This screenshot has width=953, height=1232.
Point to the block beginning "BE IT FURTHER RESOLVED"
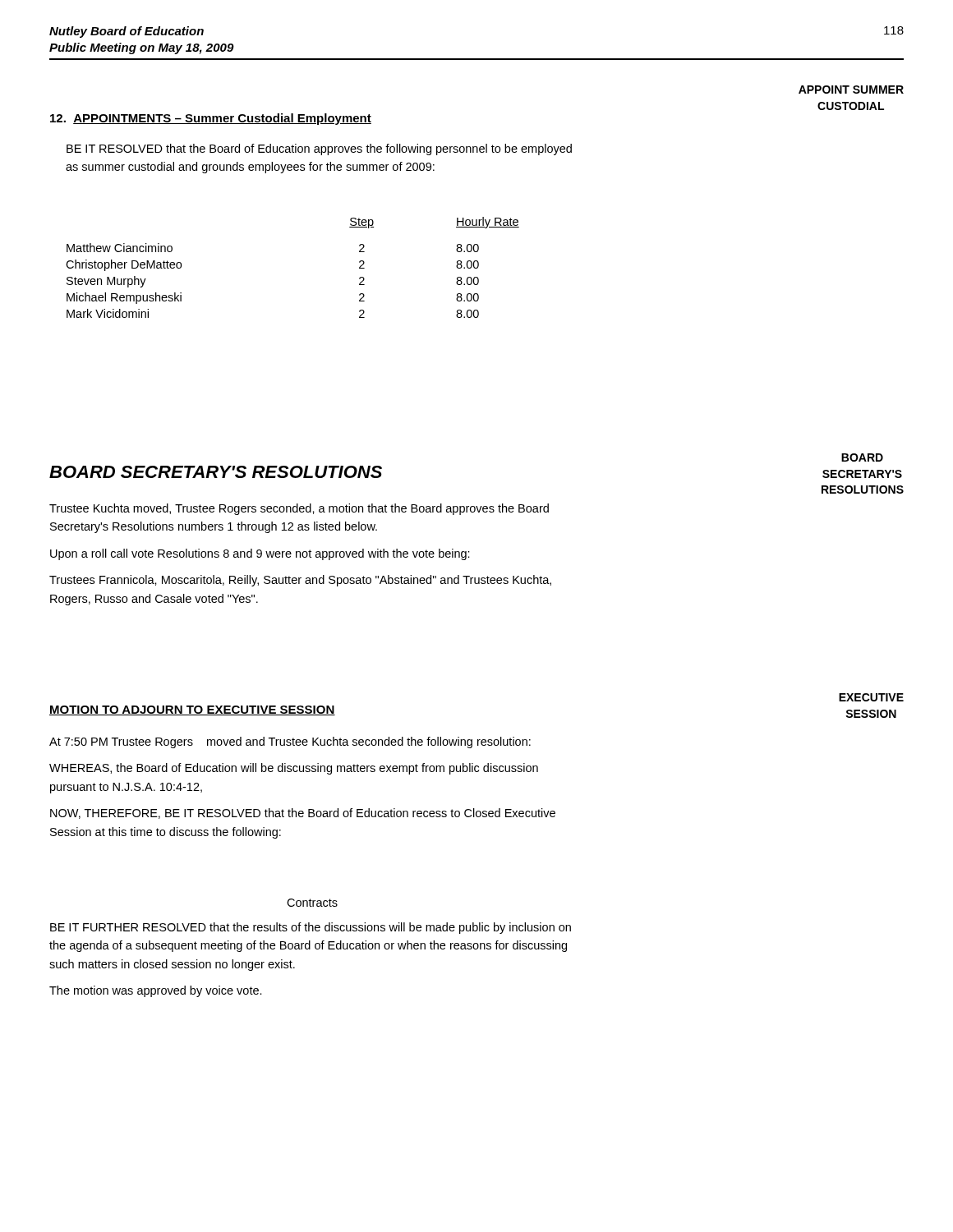coord(312,959)
